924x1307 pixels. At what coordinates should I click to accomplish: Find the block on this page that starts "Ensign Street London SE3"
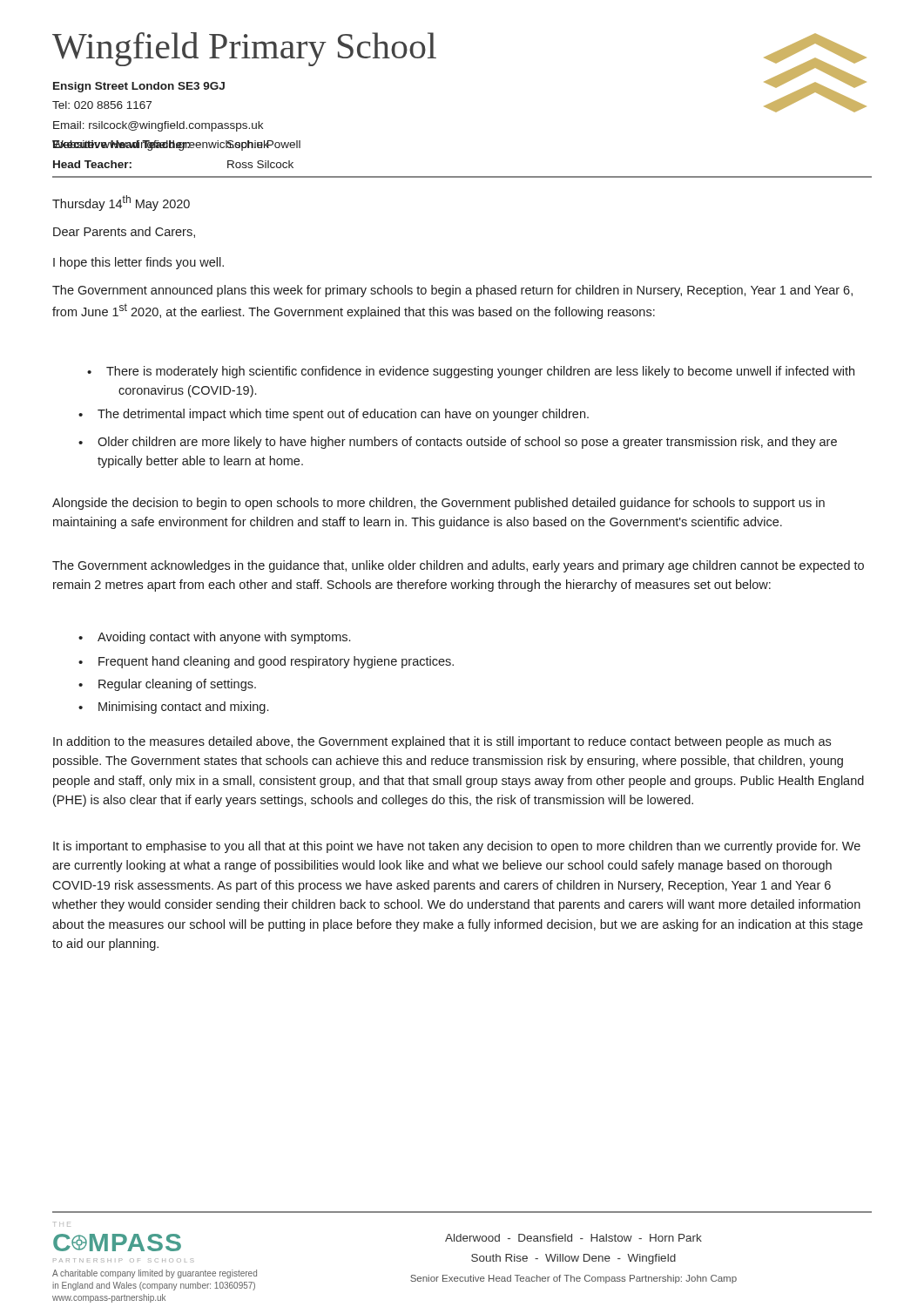pyautogui.click(x=161, y=115)
